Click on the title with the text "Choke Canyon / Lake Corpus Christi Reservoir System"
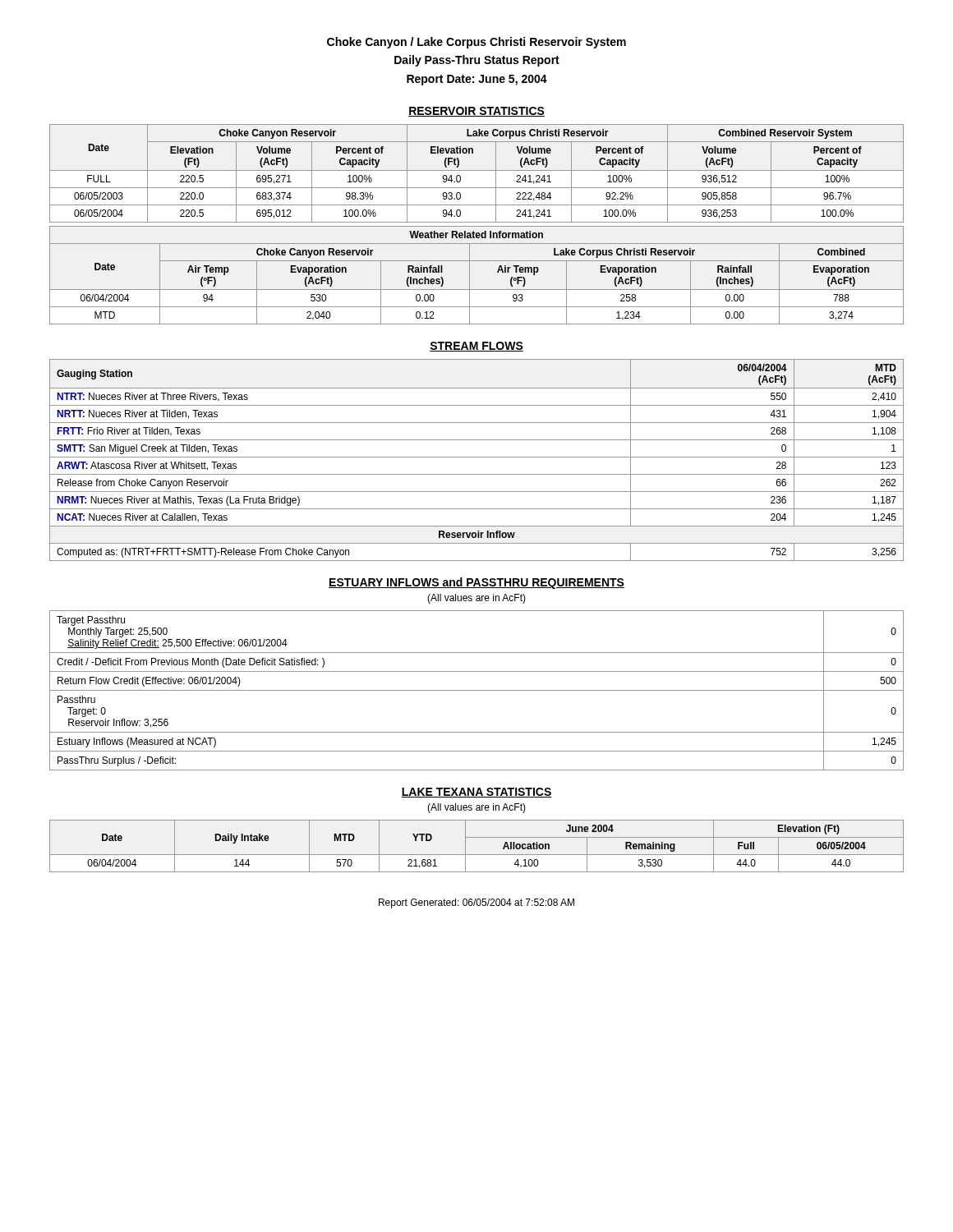The image size is (953, 1232). coord(476,60)
